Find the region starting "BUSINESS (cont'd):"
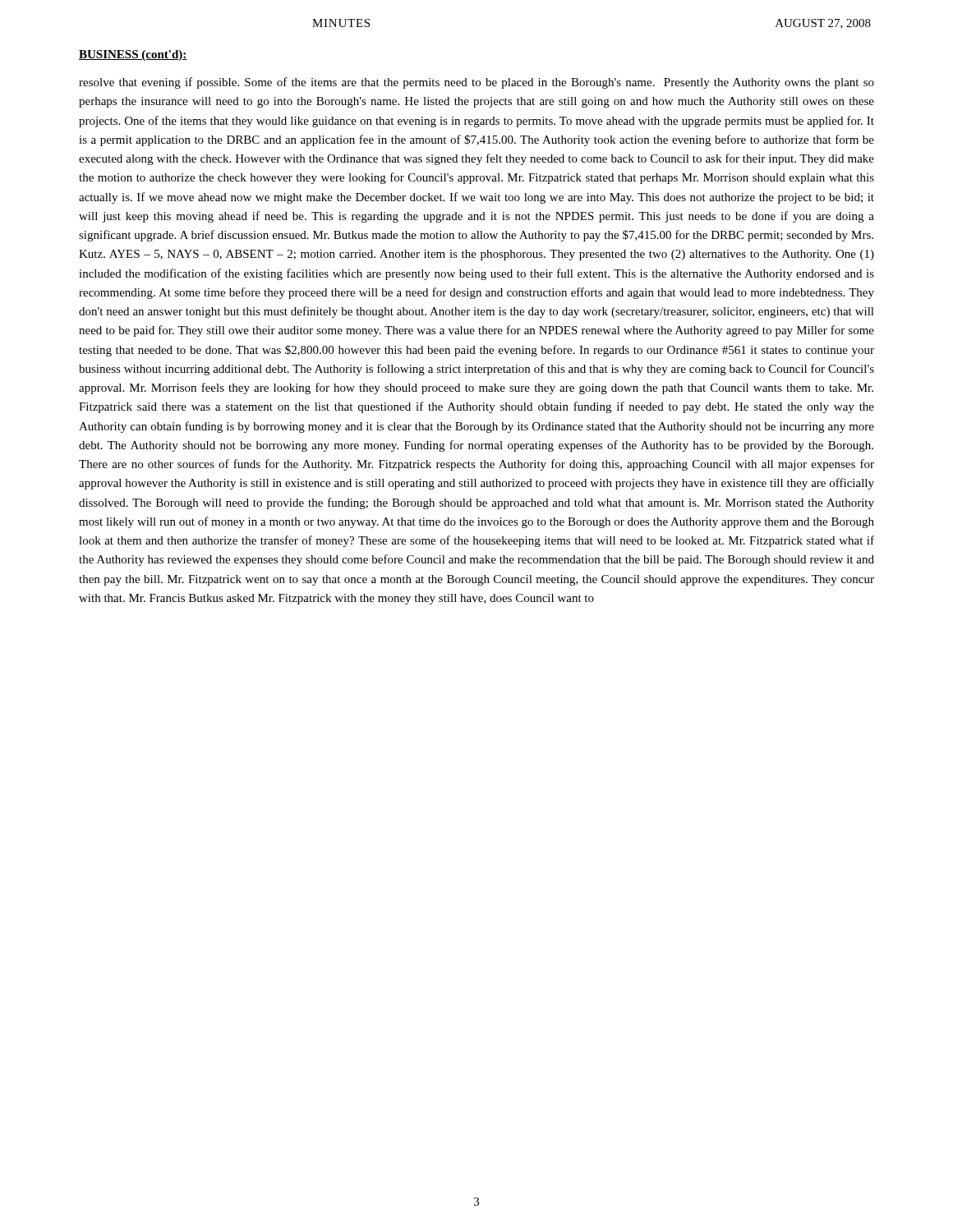This screenshot has height=1232, width=953. point(133,54)
